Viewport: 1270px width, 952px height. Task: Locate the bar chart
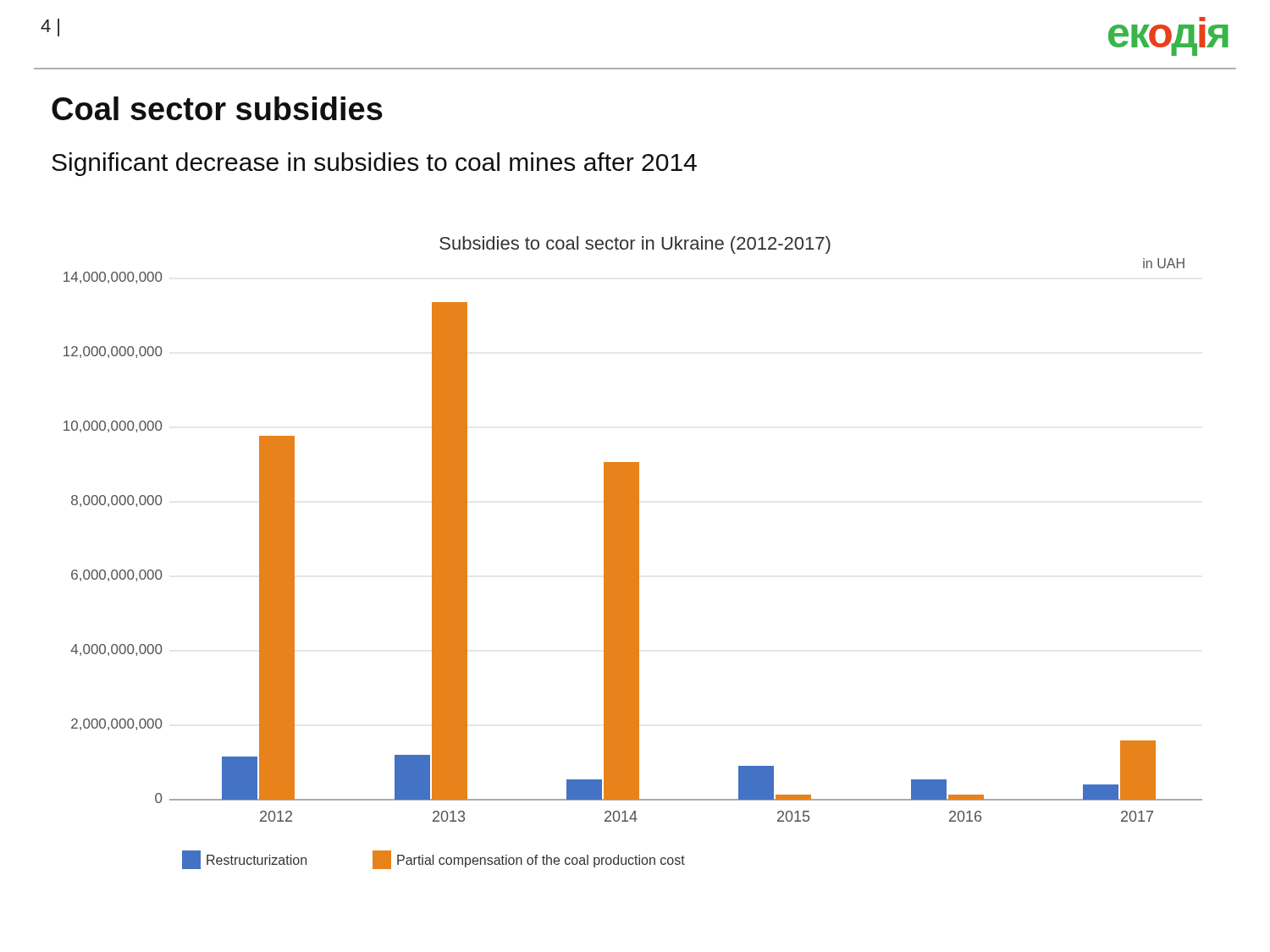point(635,580)
